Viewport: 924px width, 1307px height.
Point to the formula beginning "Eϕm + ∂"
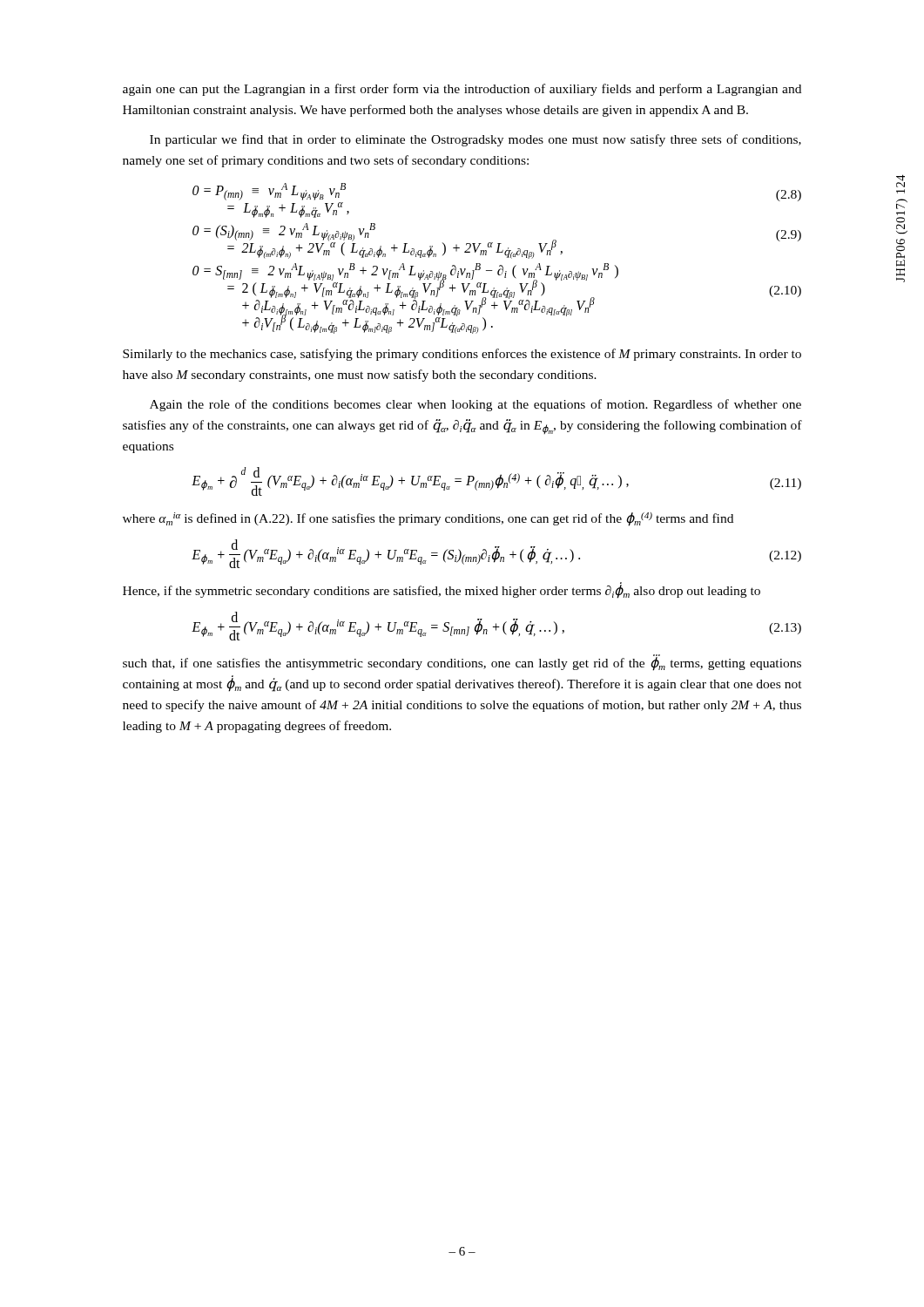coord(462,482)
